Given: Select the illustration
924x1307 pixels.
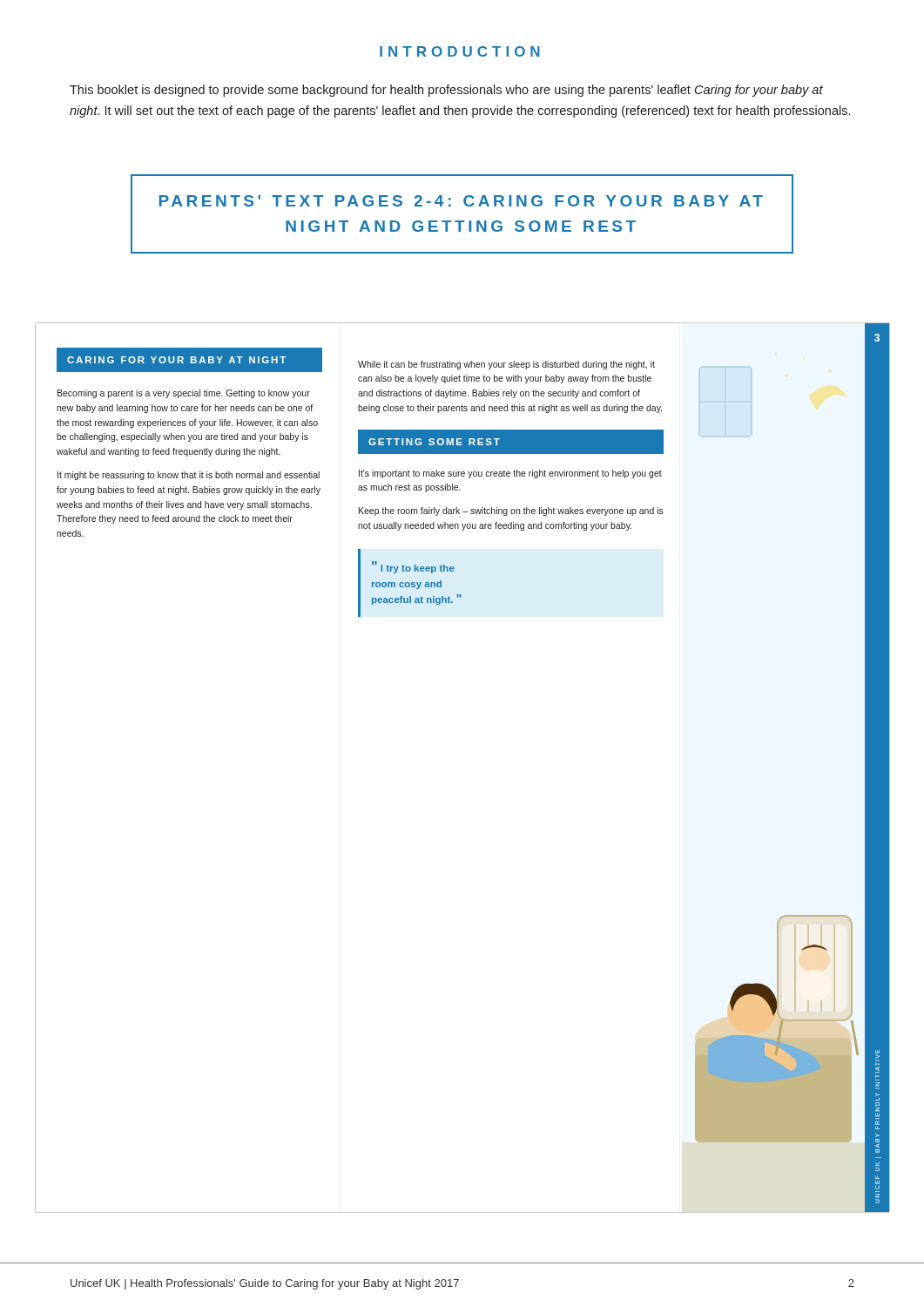Looking at the screenshot, I should tap(462, 768).
